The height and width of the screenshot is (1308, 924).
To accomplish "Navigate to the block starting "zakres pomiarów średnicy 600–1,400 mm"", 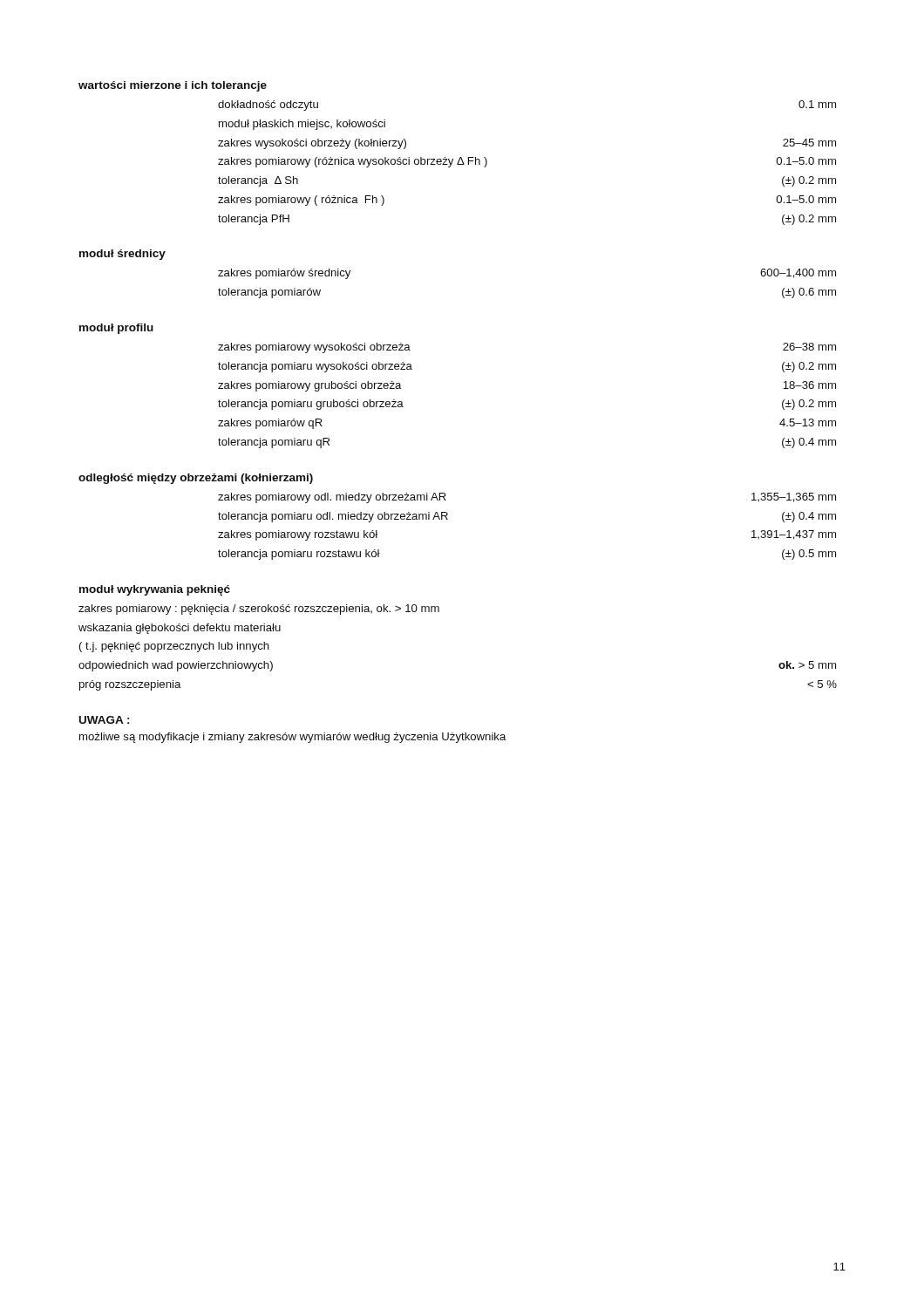I will [x=282, y=273].
